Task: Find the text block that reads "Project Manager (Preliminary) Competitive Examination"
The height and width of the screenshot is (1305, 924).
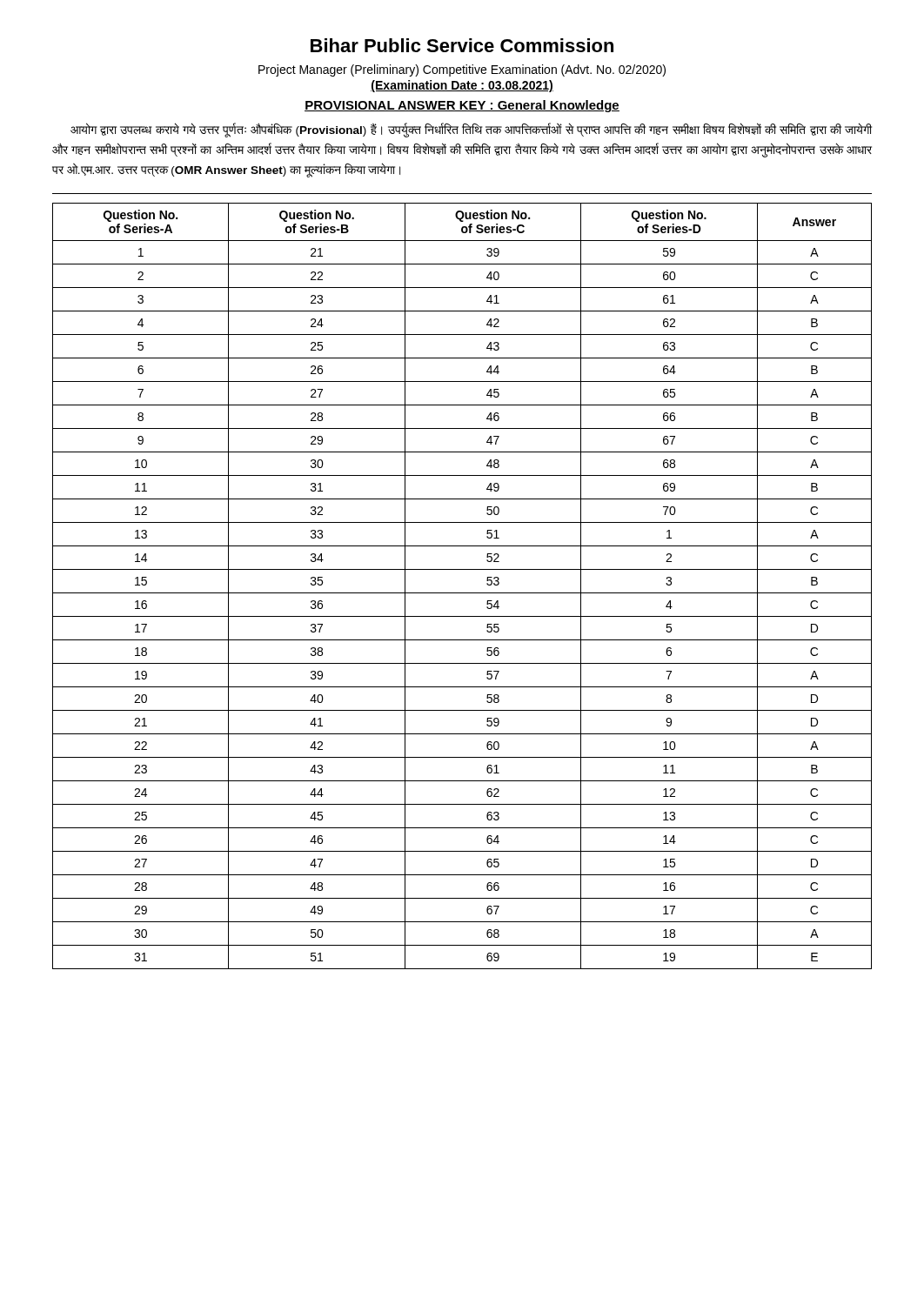Action: [462, 77]
